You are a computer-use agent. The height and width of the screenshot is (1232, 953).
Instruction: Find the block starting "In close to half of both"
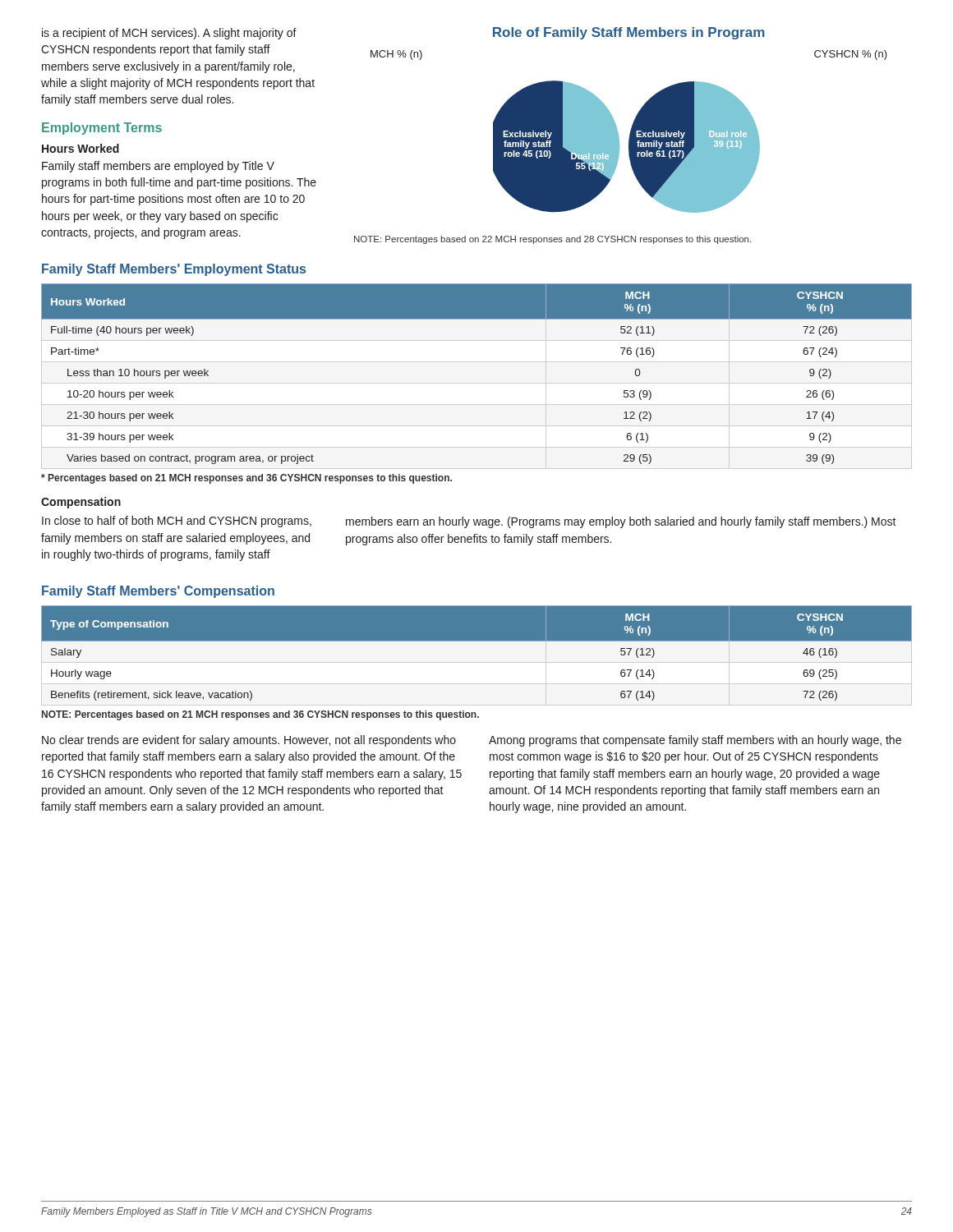click(x=181, y=538)
